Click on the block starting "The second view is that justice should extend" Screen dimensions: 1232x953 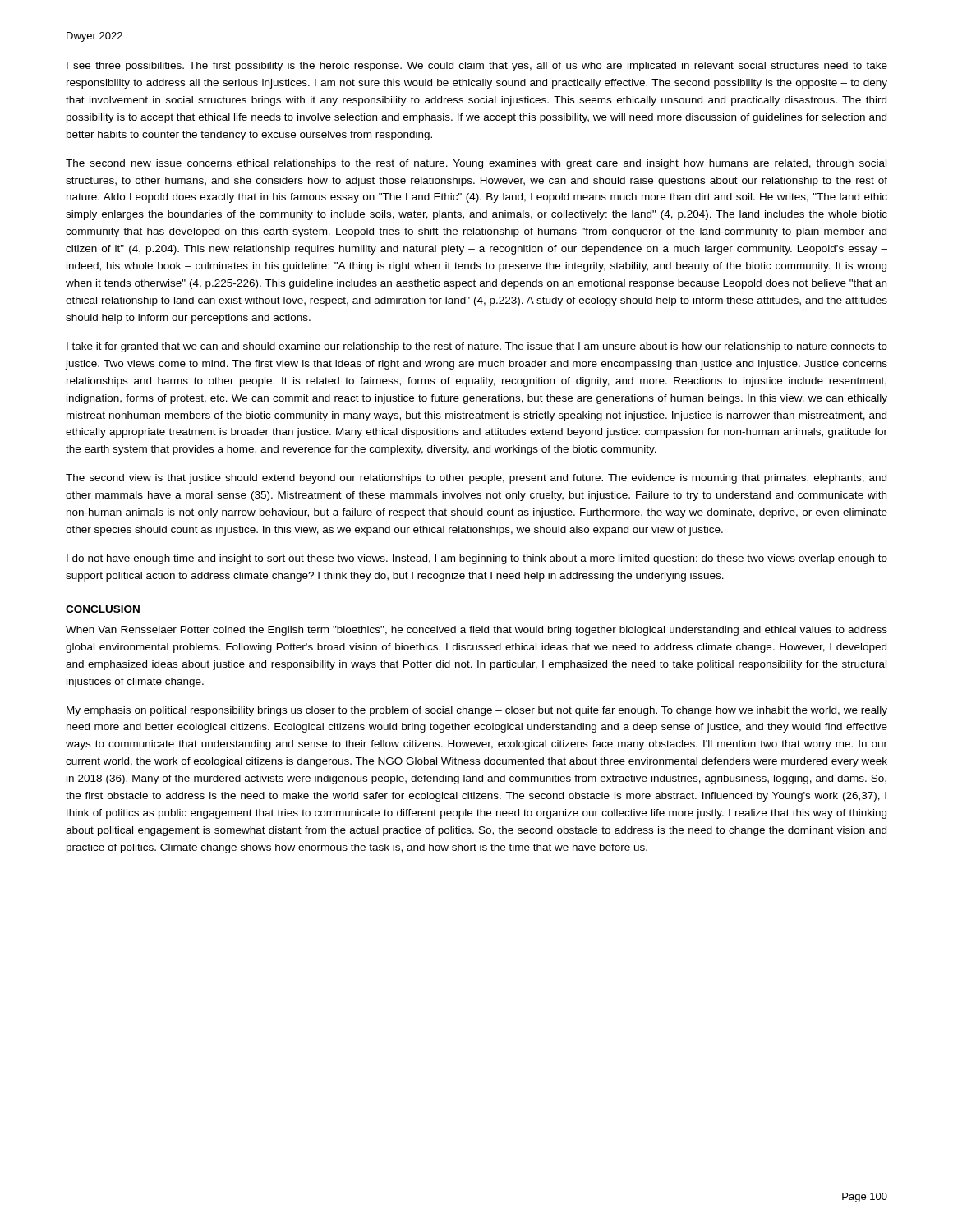[x=476, y=504]
